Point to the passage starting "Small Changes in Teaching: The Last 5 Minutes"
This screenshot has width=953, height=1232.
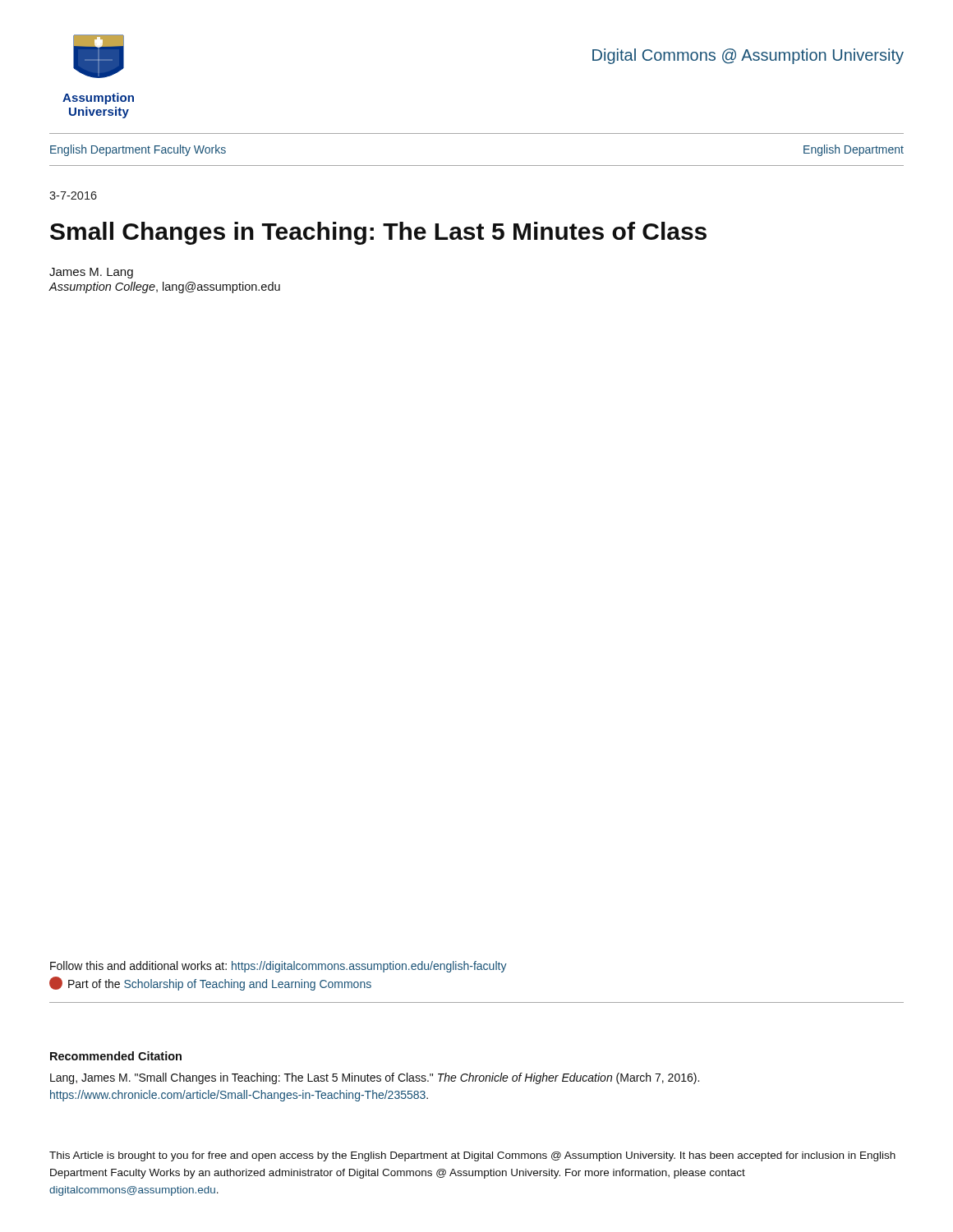476,232
